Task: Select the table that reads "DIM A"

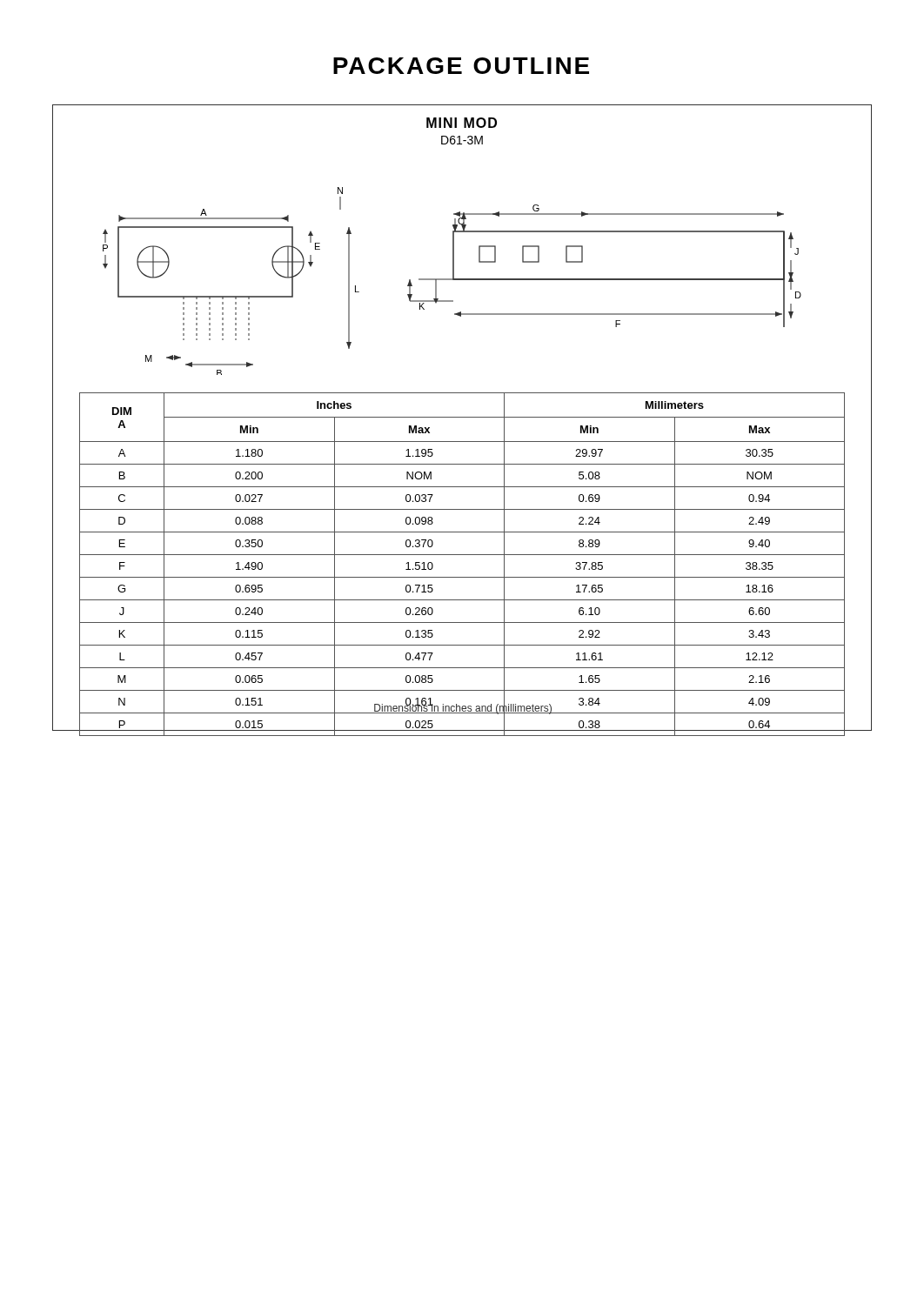Action: pyautogui.click(x=462, y=564)
